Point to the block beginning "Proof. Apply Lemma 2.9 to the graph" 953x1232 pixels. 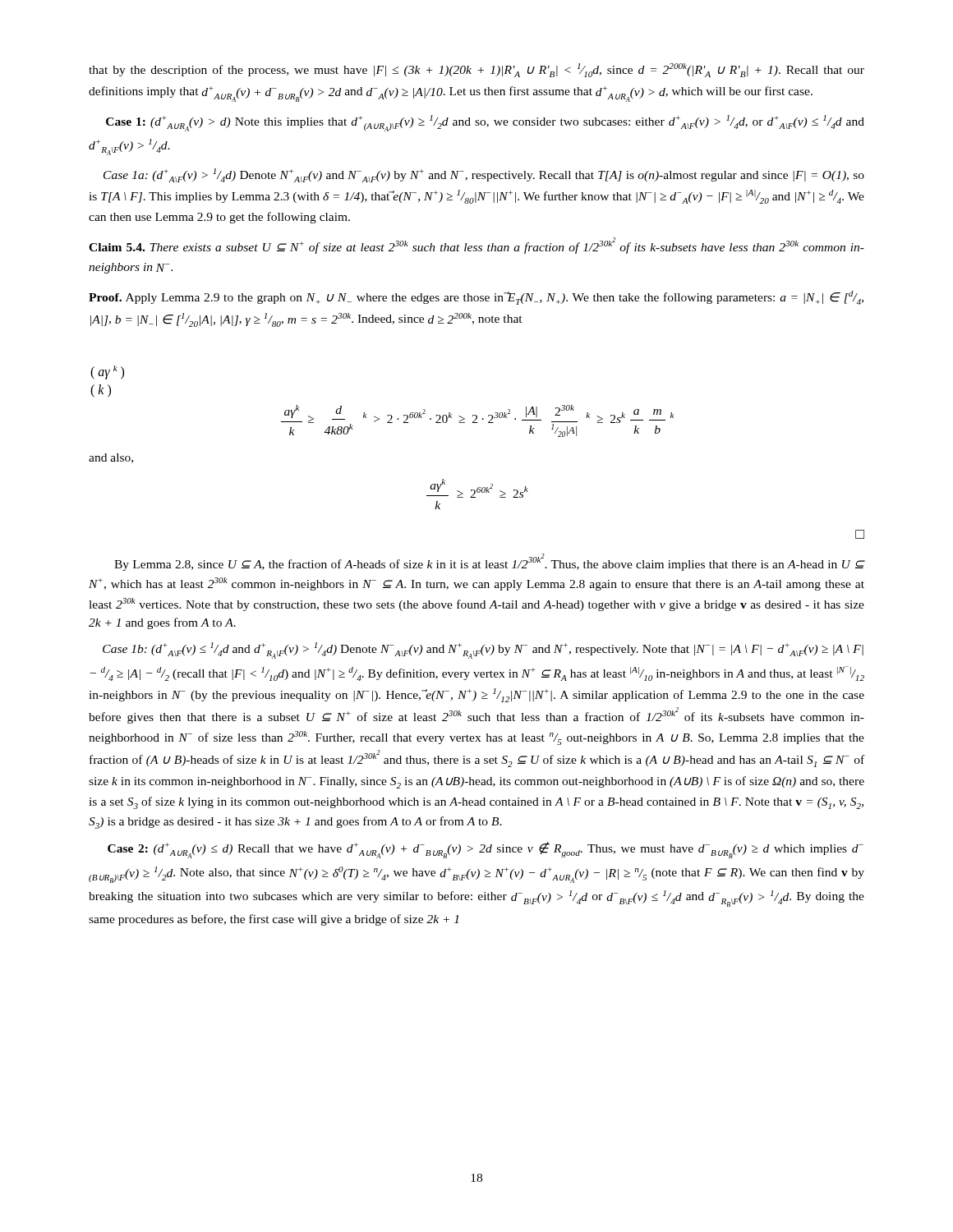(476, 308)
